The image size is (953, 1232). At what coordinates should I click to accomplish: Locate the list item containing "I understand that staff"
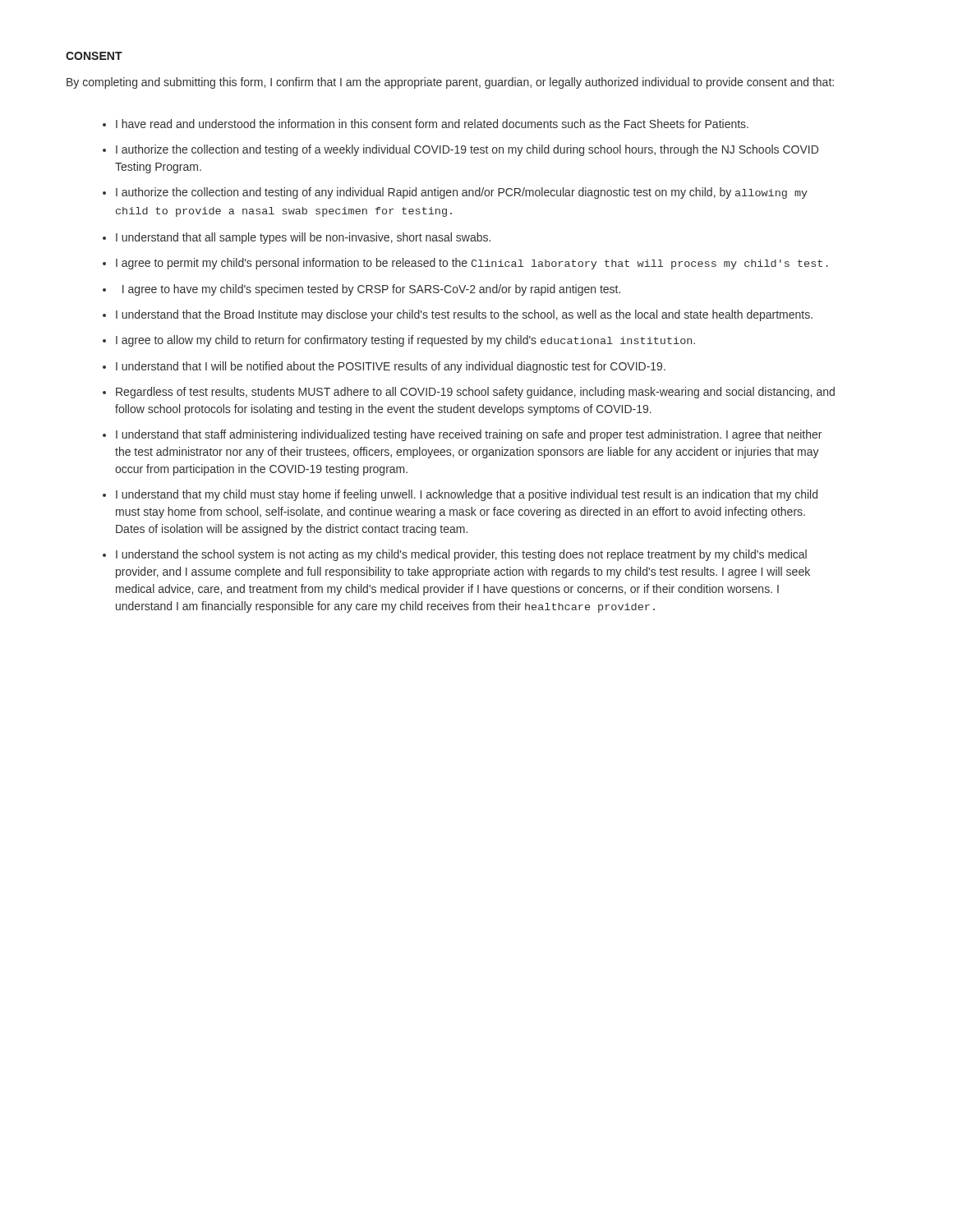tap(468, 452)
